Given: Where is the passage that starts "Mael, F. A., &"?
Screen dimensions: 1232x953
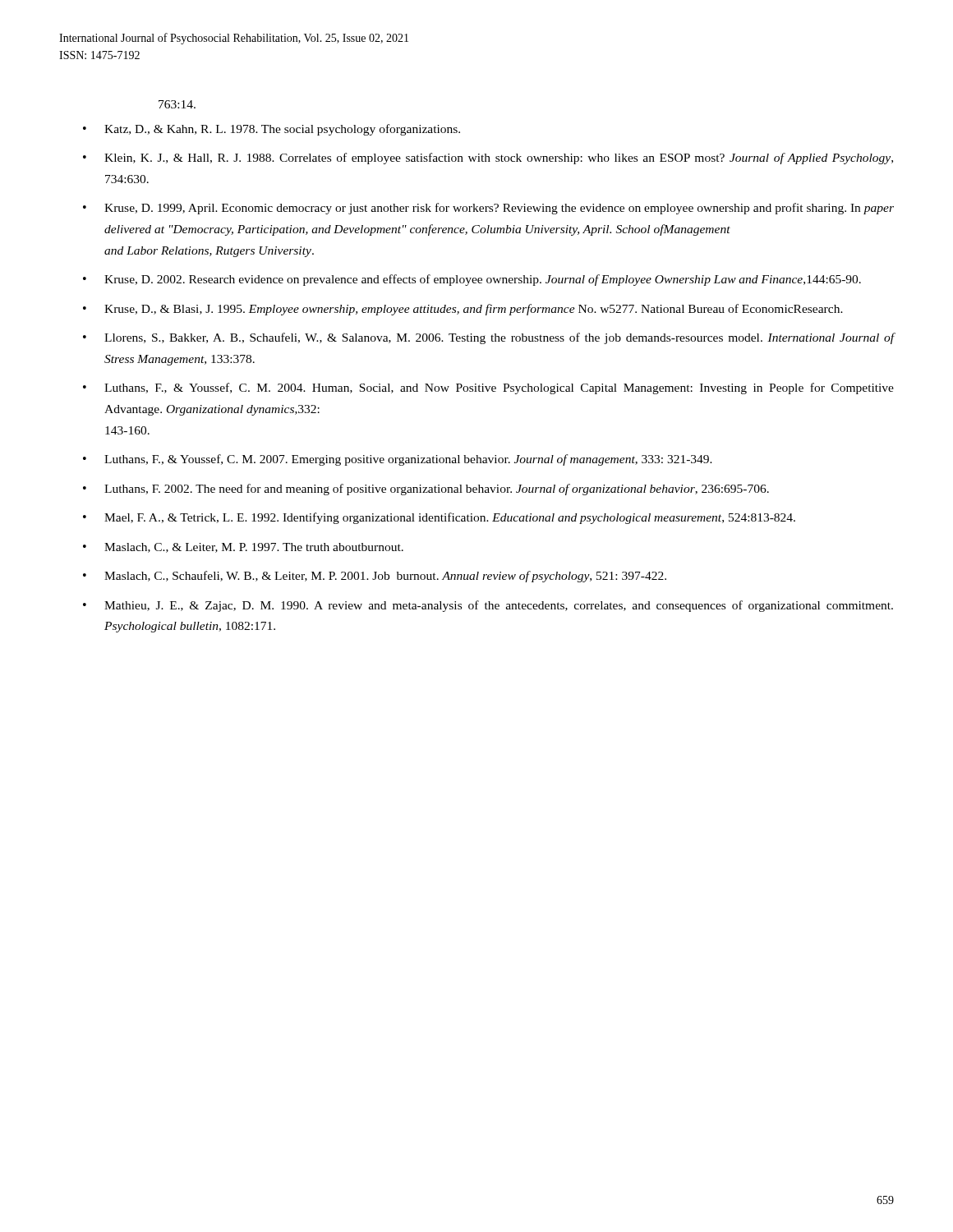Looking at the screenshot, I should pyautogui.click(x=450, y=517).
